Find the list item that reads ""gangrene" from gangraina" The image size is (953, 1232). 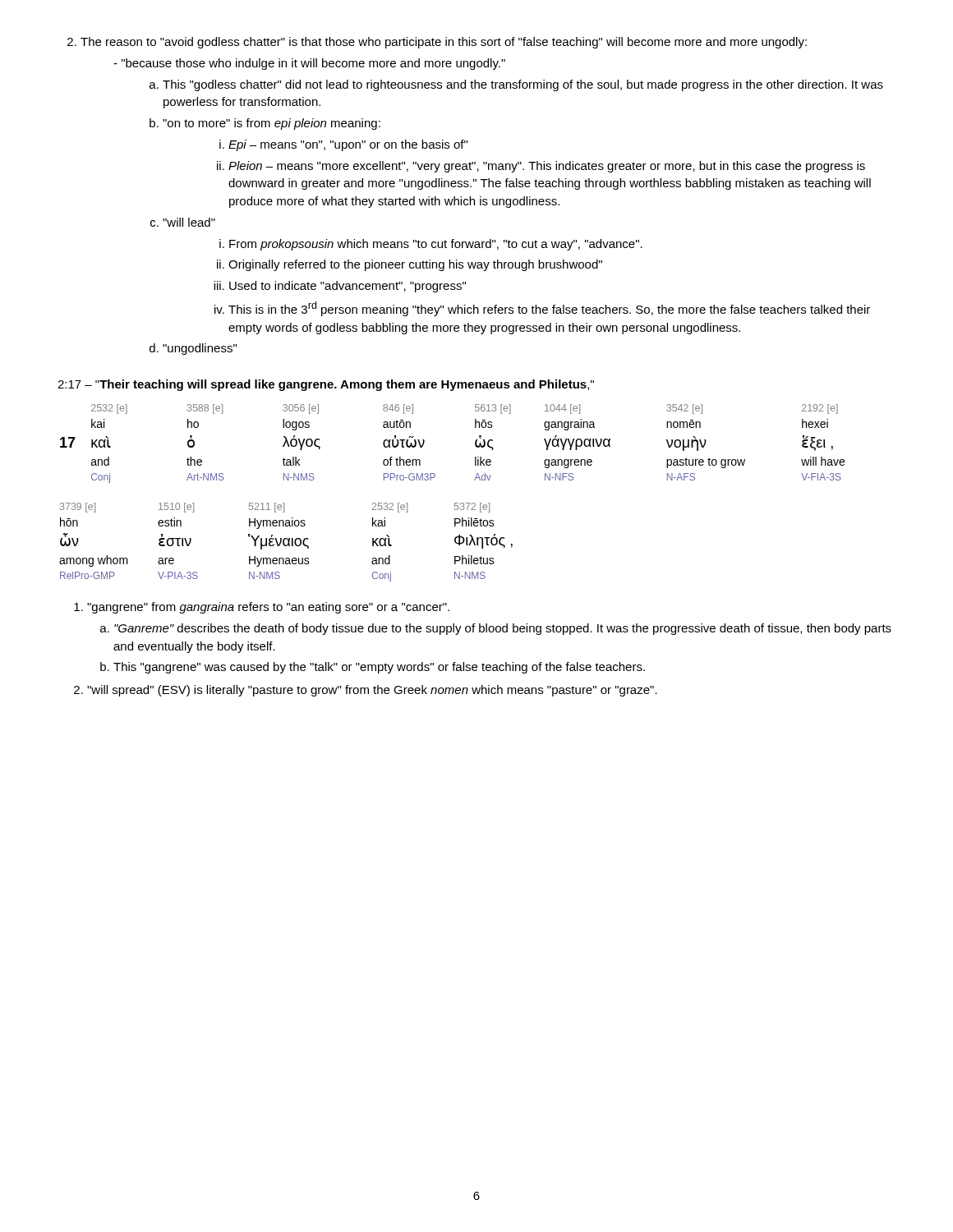coord(265,608)
